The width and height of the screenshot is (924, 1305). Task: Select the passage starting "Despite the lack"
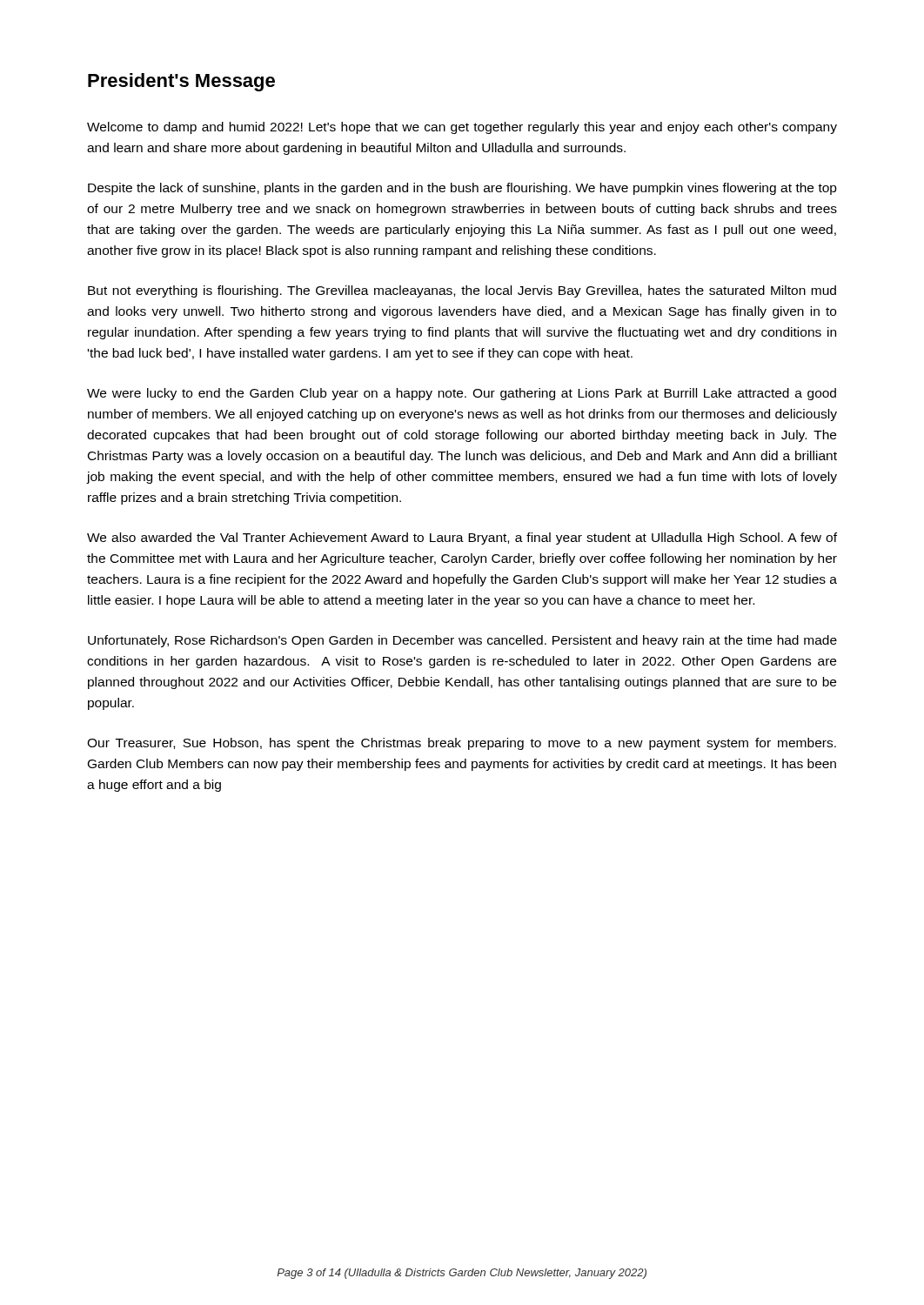tap(462, 219)
